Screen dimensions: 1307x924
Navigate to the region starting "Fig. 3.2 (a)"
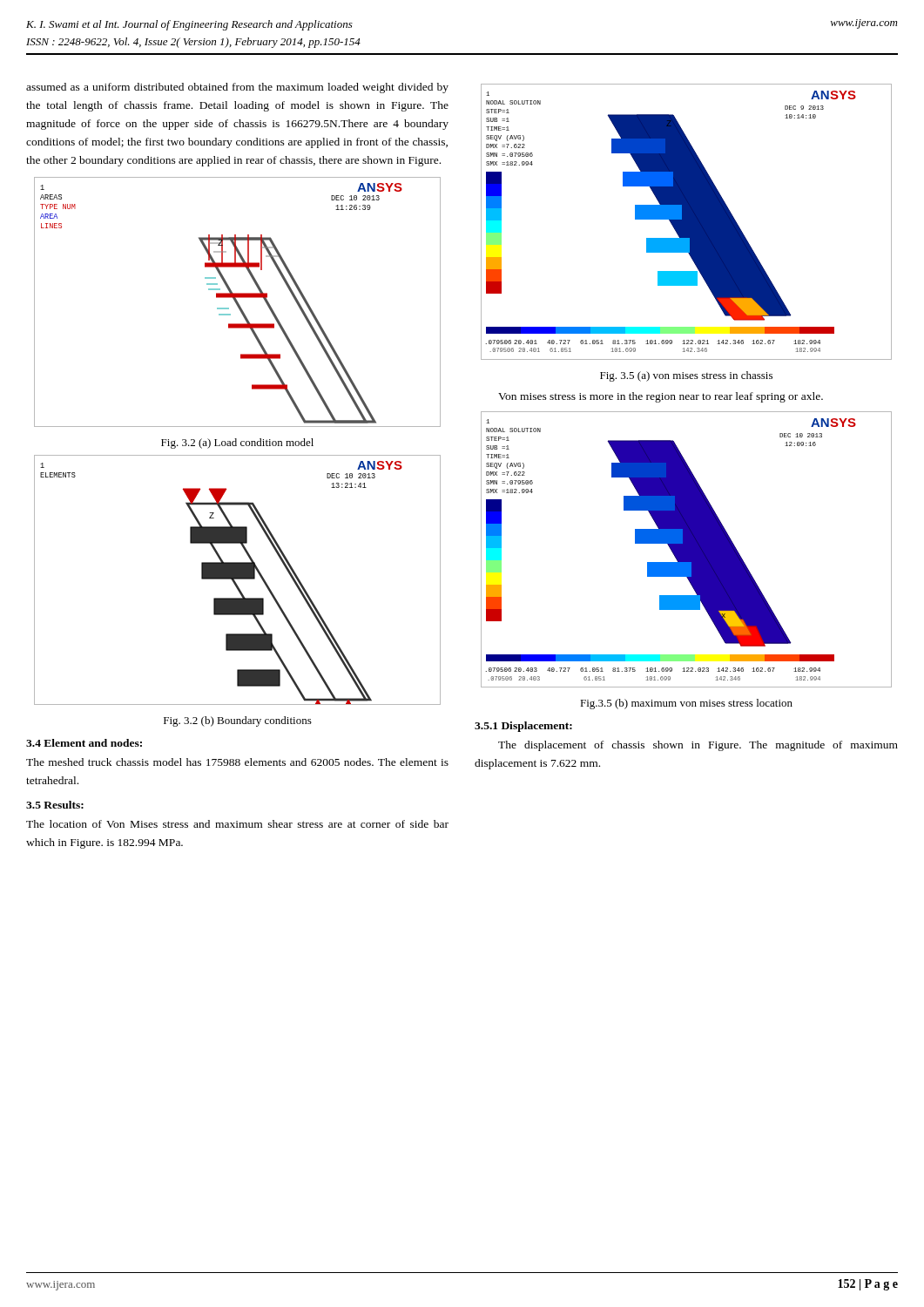pyautogui.click(x=237, y=442)
